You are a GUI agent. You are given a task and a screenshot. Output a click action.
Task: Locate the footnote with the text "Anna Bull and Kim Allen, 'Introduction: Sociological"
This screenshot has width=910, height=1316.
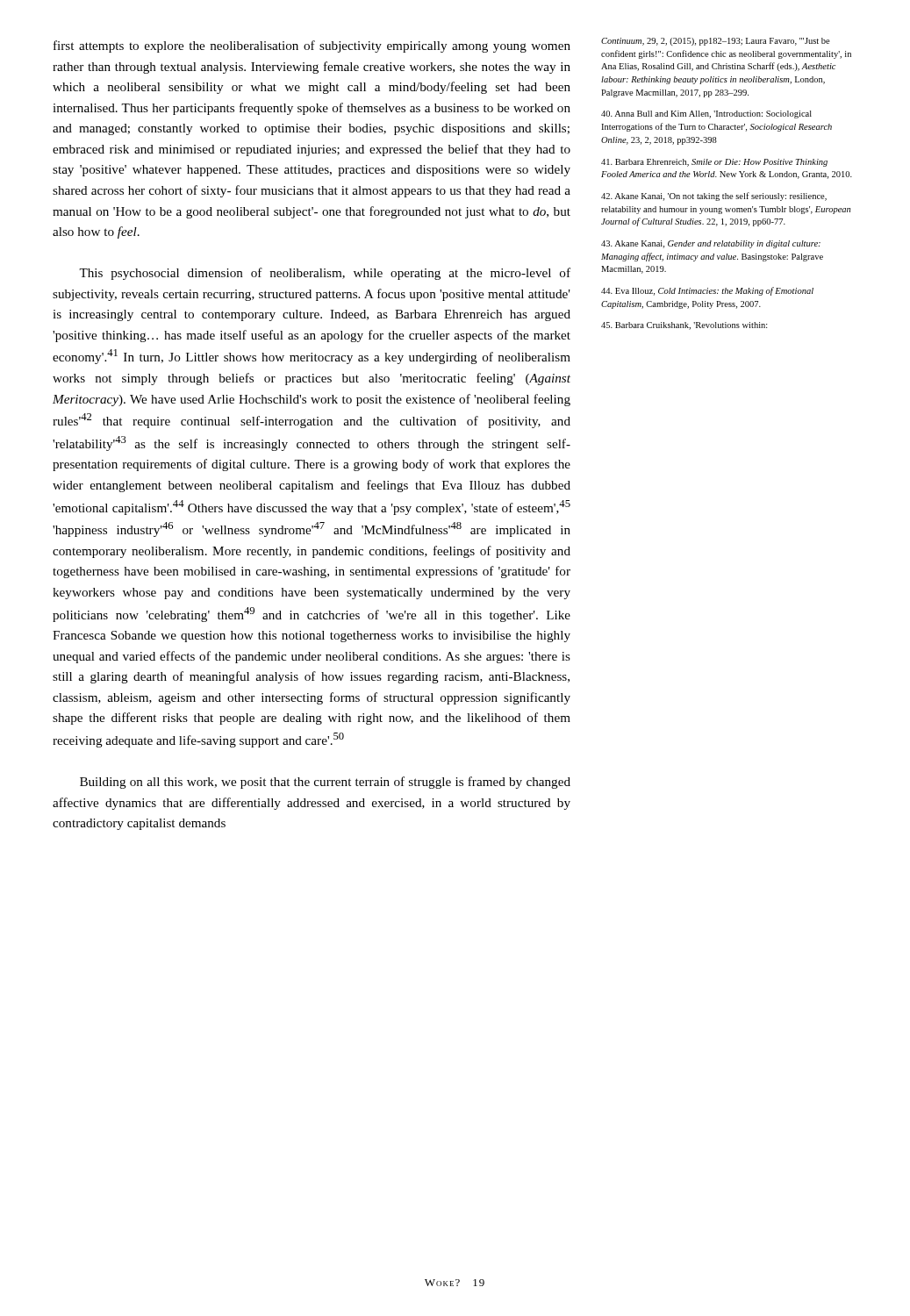click(717, 127)
